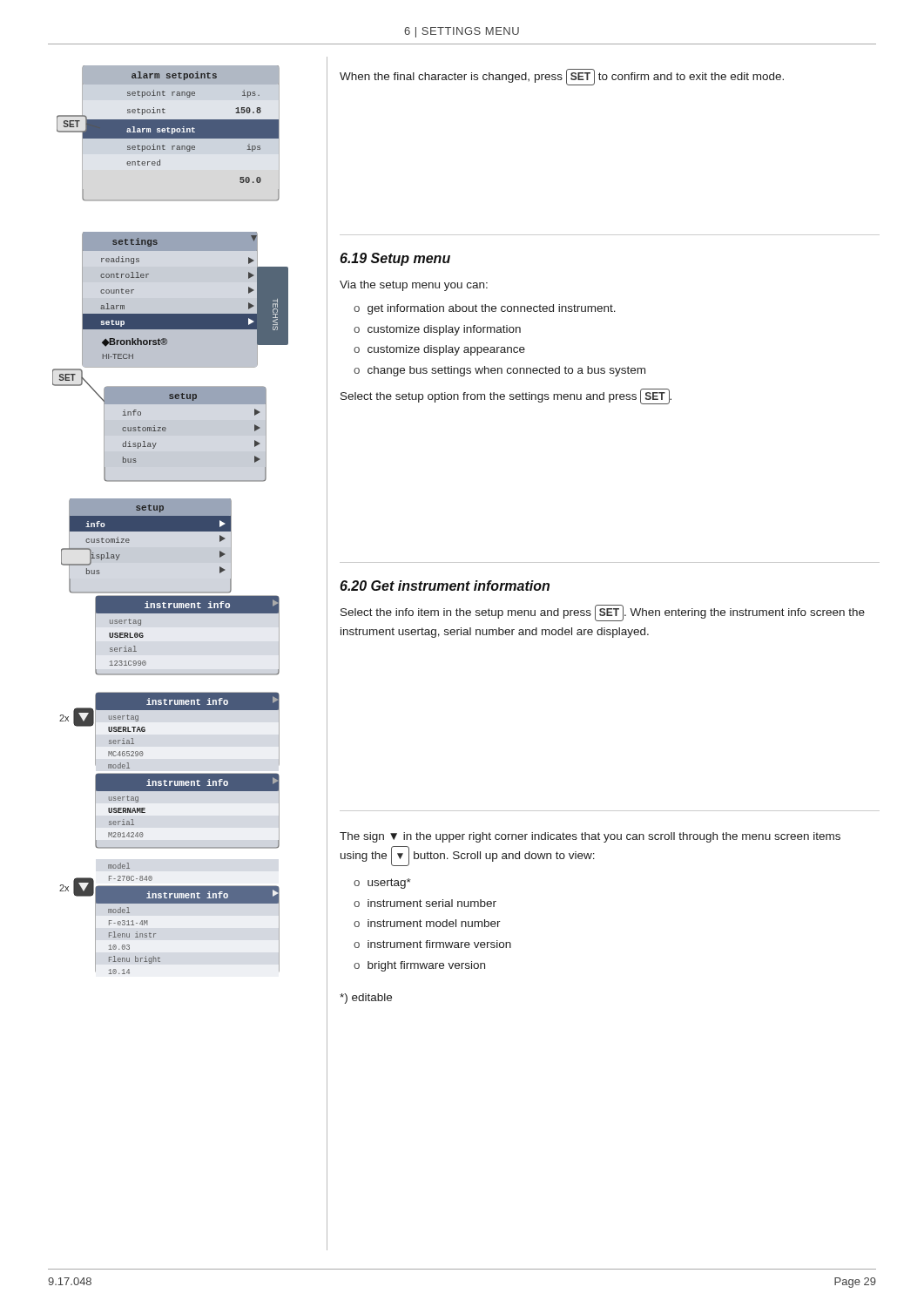Click on the text starting "o bright firmware version"
This screenshot has height=1307, width=924.
point(420,965)
